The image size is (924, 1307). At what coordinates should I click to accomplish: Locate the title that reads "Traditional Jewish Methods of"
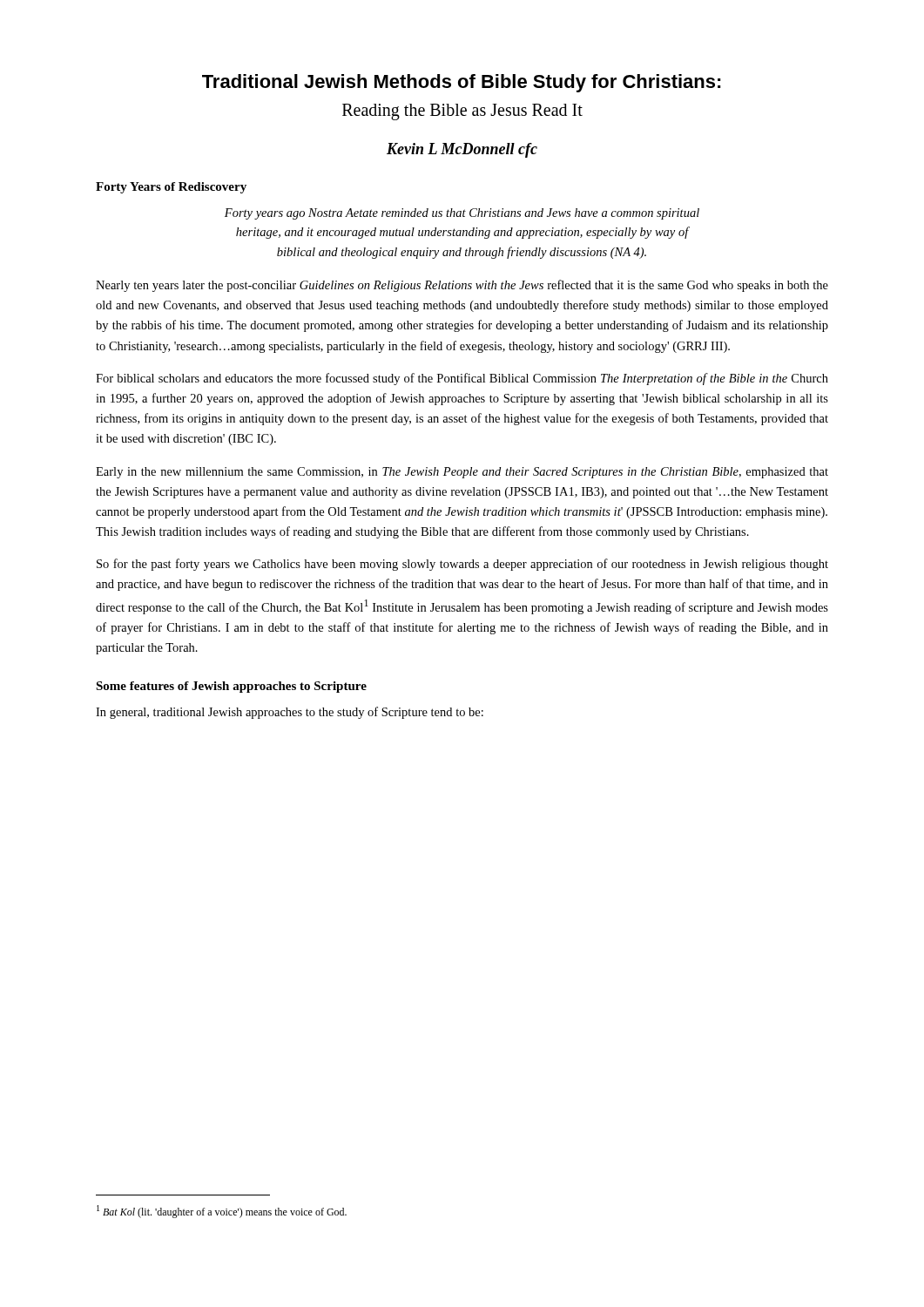(x=462, y=94)
